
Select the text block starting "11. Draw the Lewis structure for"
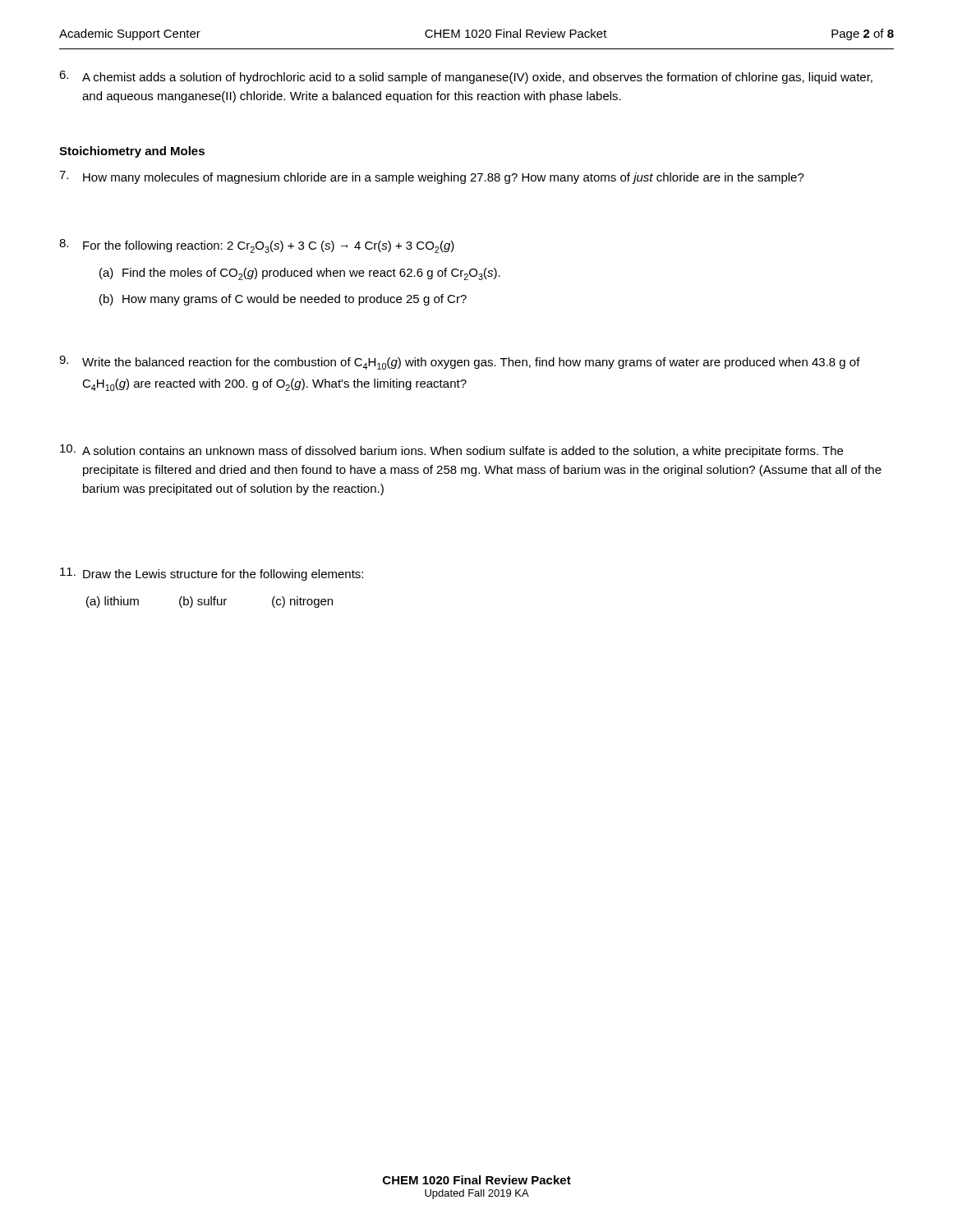click(212, 587)
